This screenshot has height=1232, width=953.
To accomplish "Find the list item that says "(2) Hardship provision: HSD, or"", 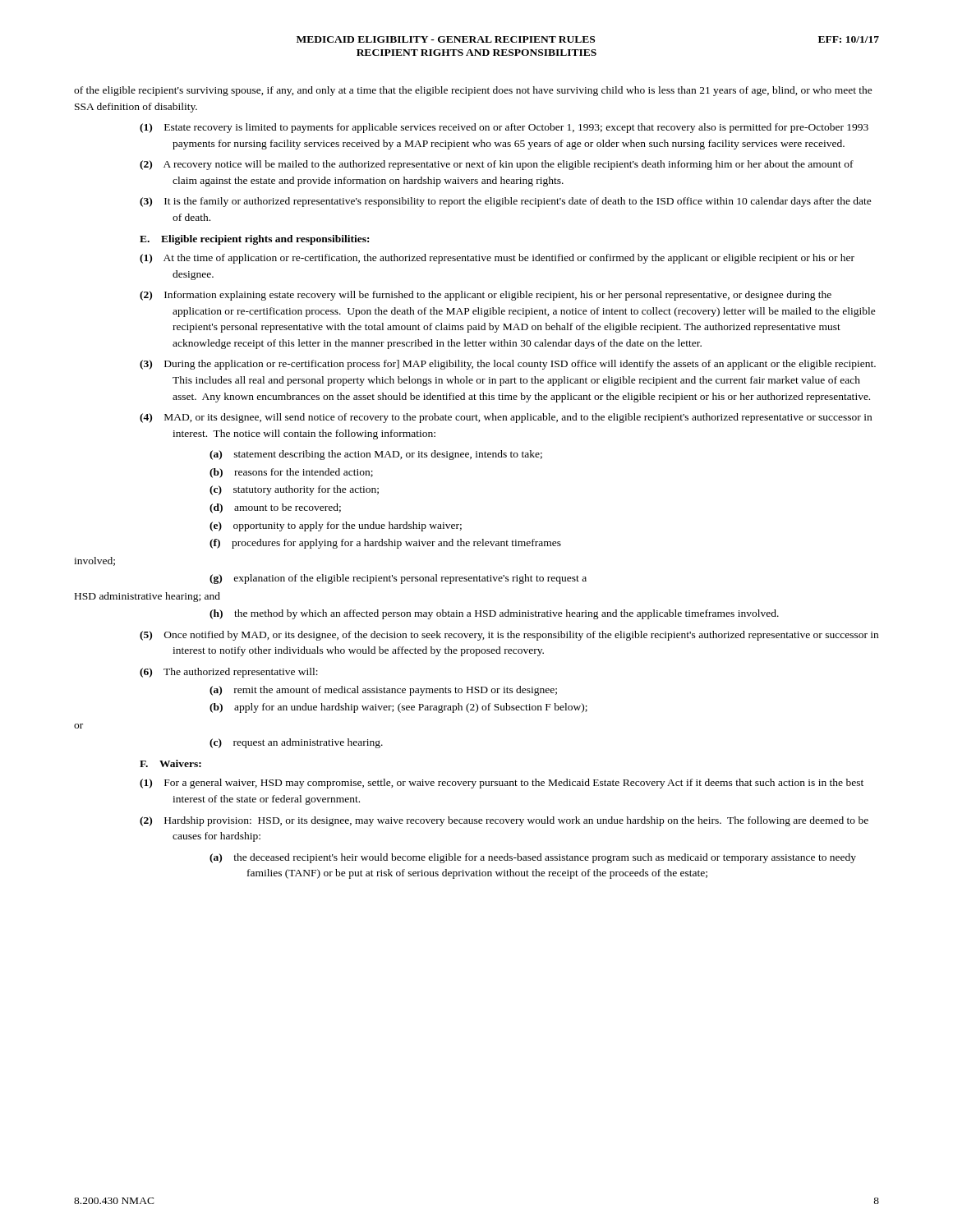I will click(504, 828).
